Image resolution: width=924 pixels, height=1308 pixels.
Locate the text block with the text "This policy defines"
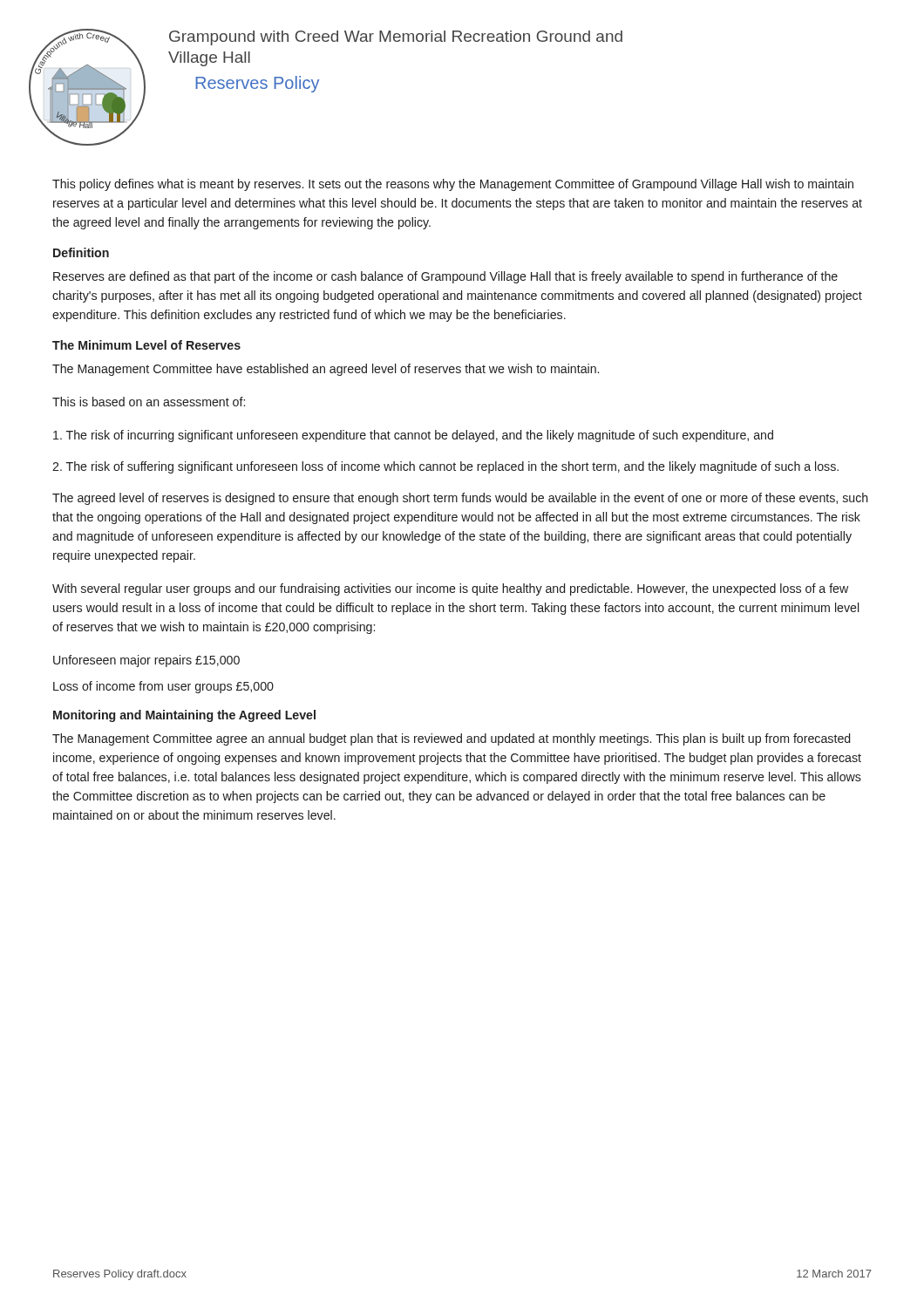point(457,203)
